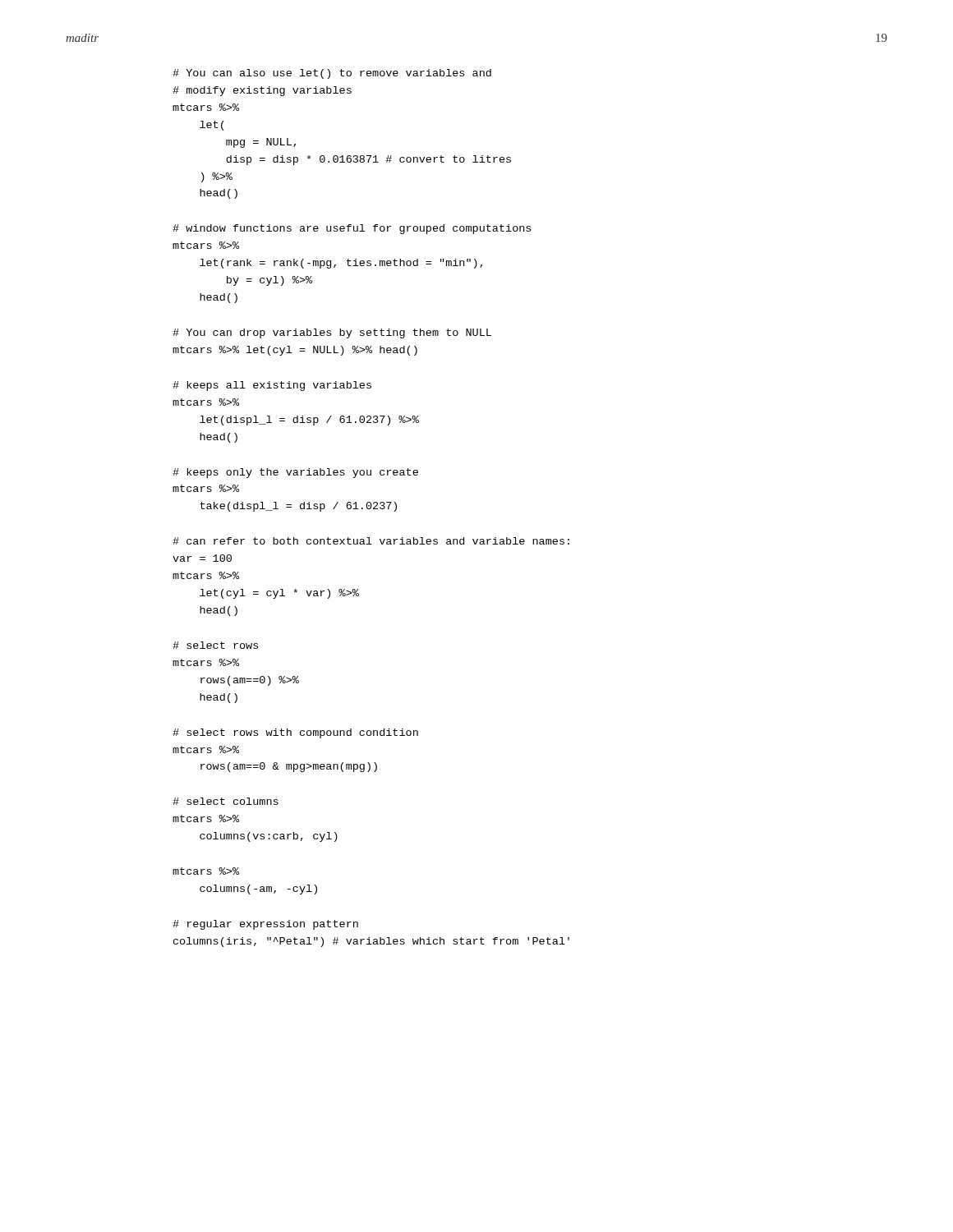This screenshot has height=1232, width=953.
Task: Locate the text that reads "select columns mtcars %>% columns(vs:carb, cyl)"
Action: click(x=226, y=801)
